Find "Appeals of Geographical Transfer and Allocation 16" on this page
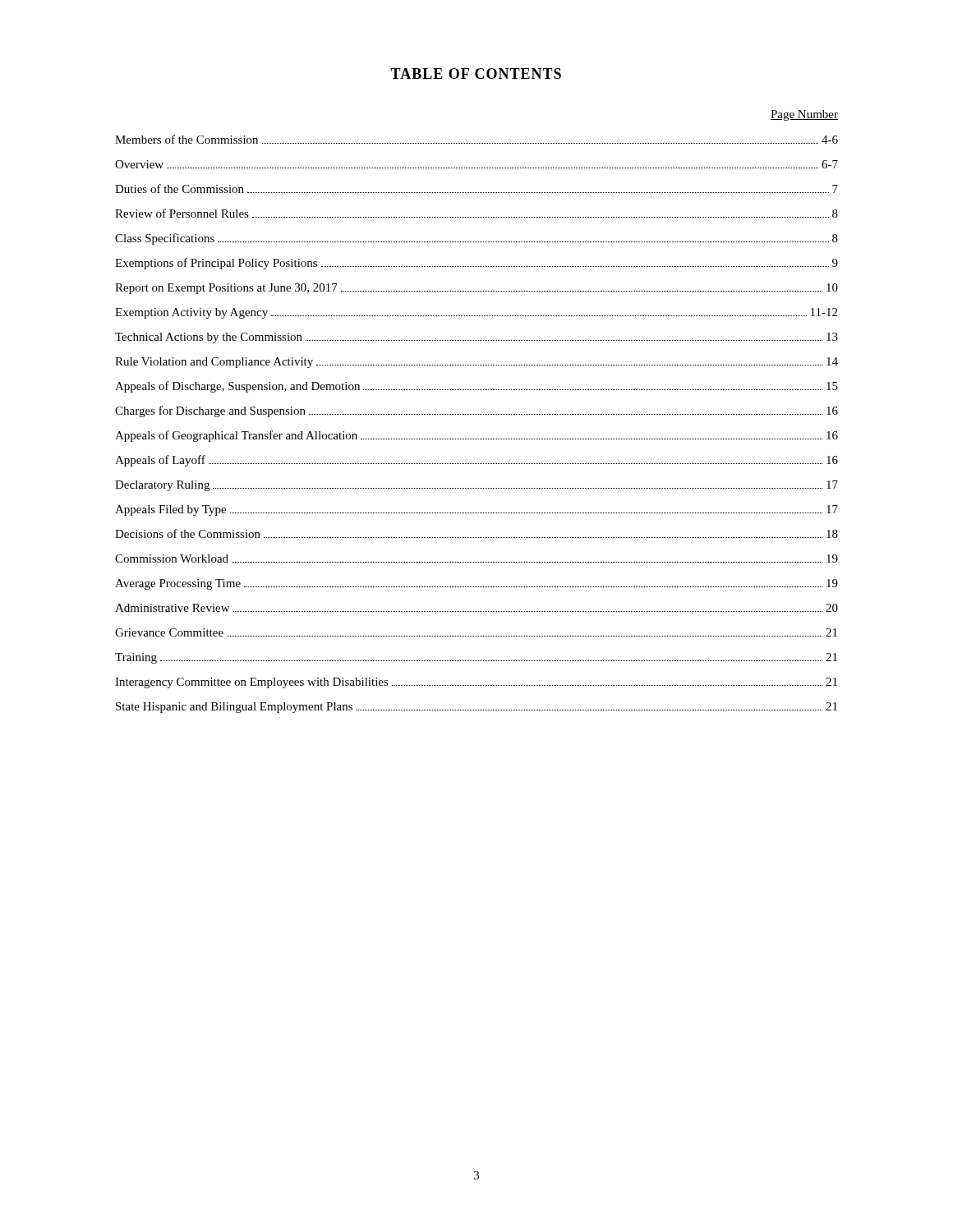This screenshot has height=1232, width=953. point(476,435)
